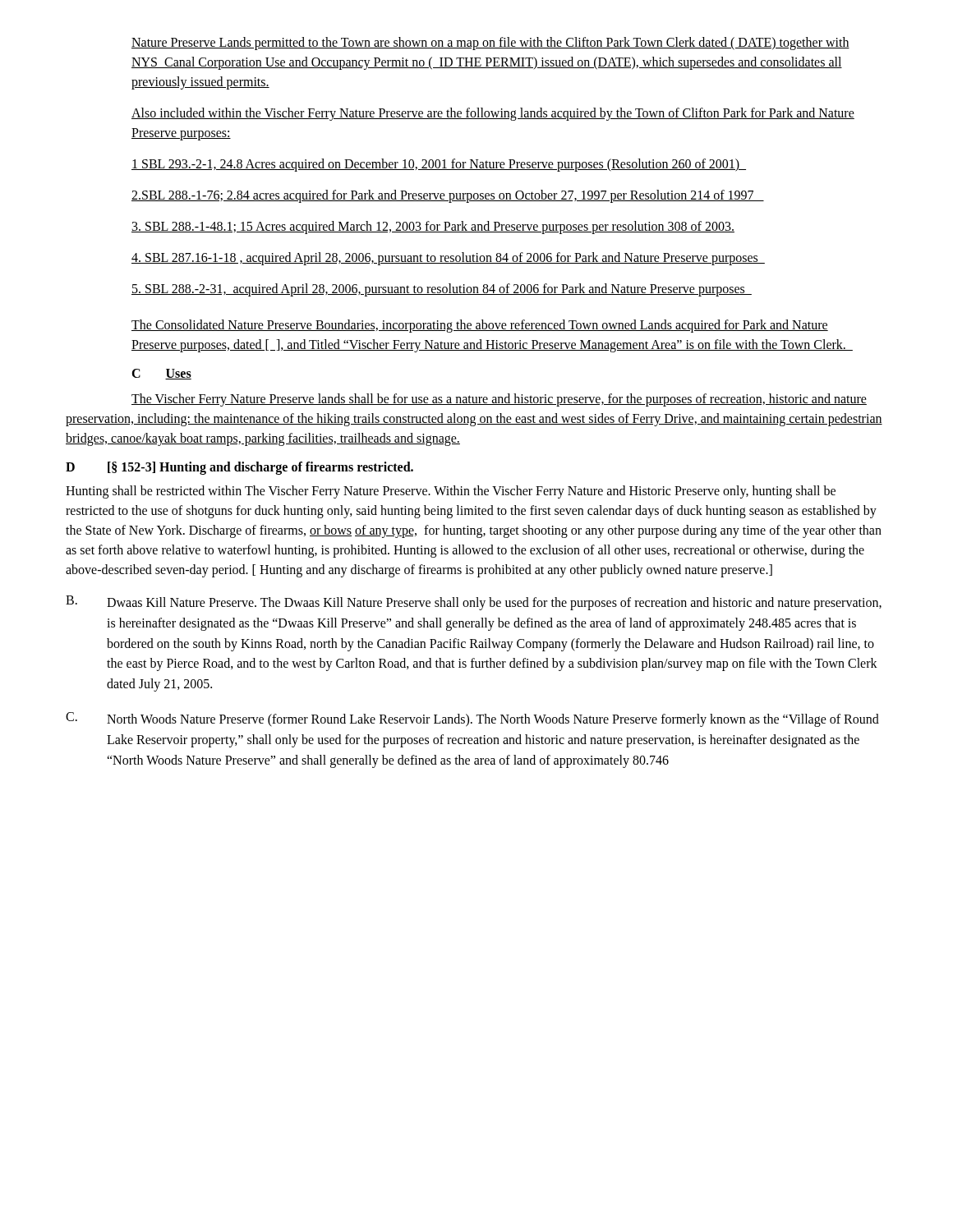Click on the list item that reads "B. Dwaas Kill Nature Preserve. The Dwaas"
The height and width of the screenshot is (1232, 953).
point(476,644)
